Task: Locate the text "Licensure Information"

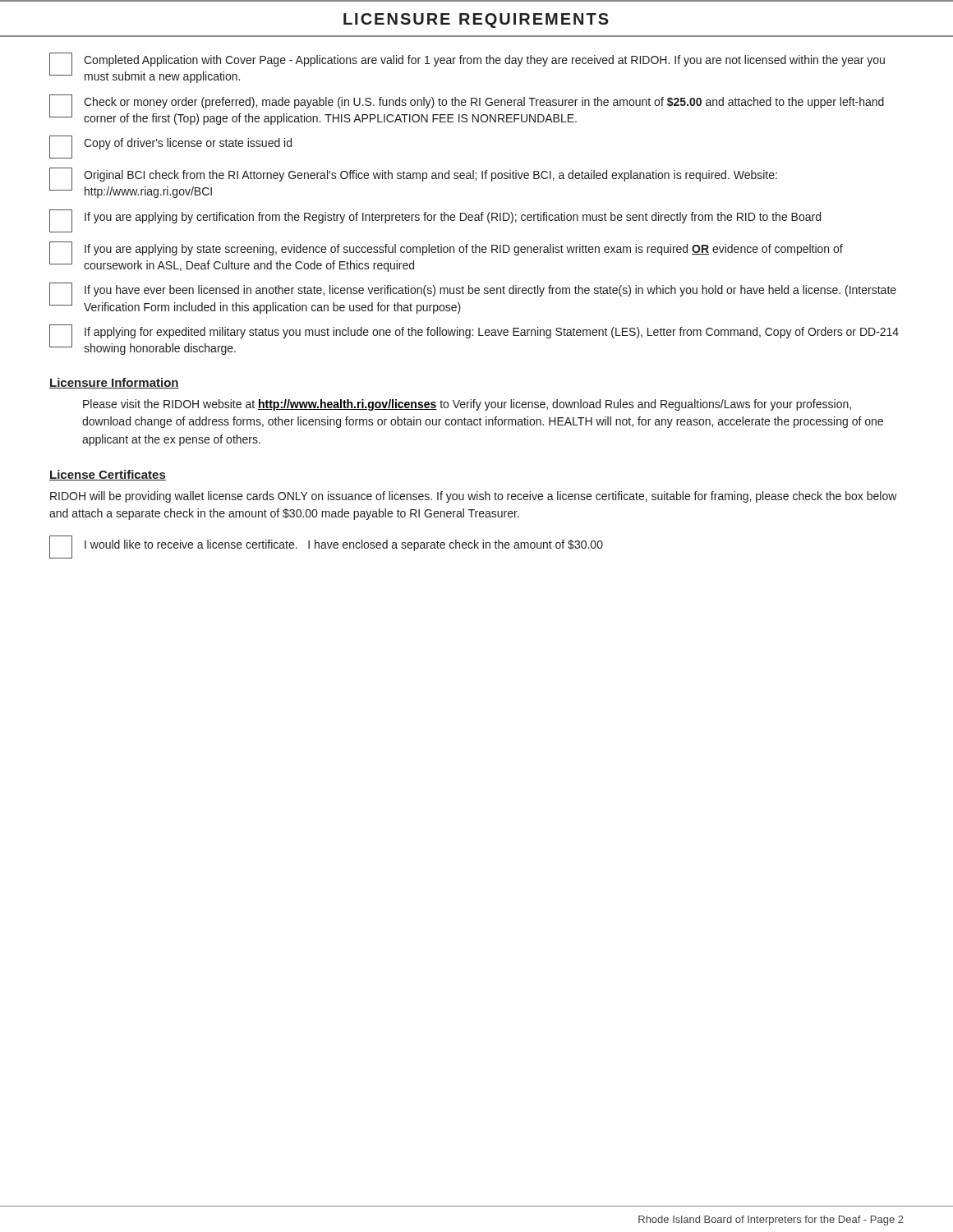Action: pyautogui.click(x=114, y=382)
